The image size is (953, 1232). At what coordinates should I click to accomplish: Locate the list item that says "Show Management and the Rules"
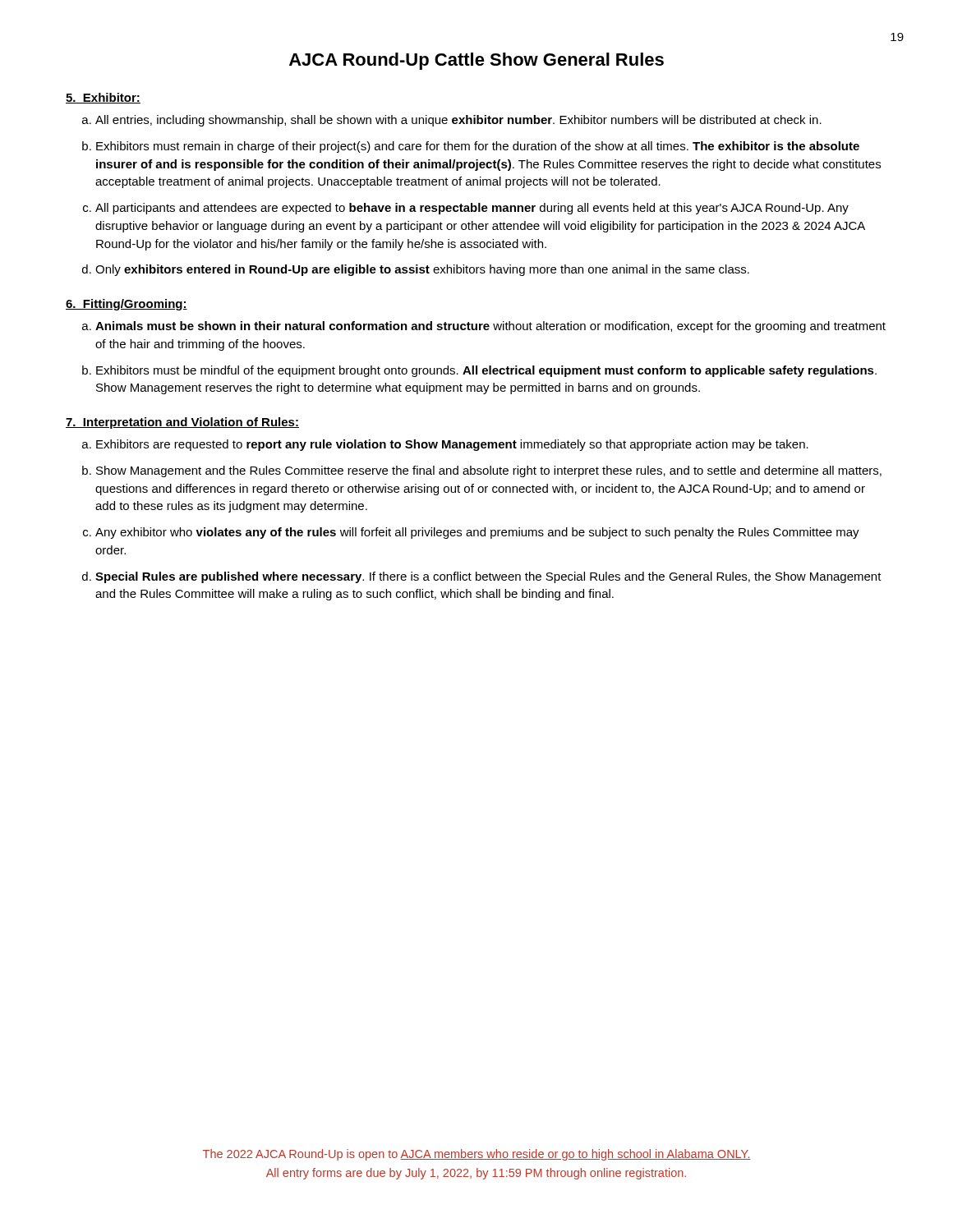click(x=489, y=488)
